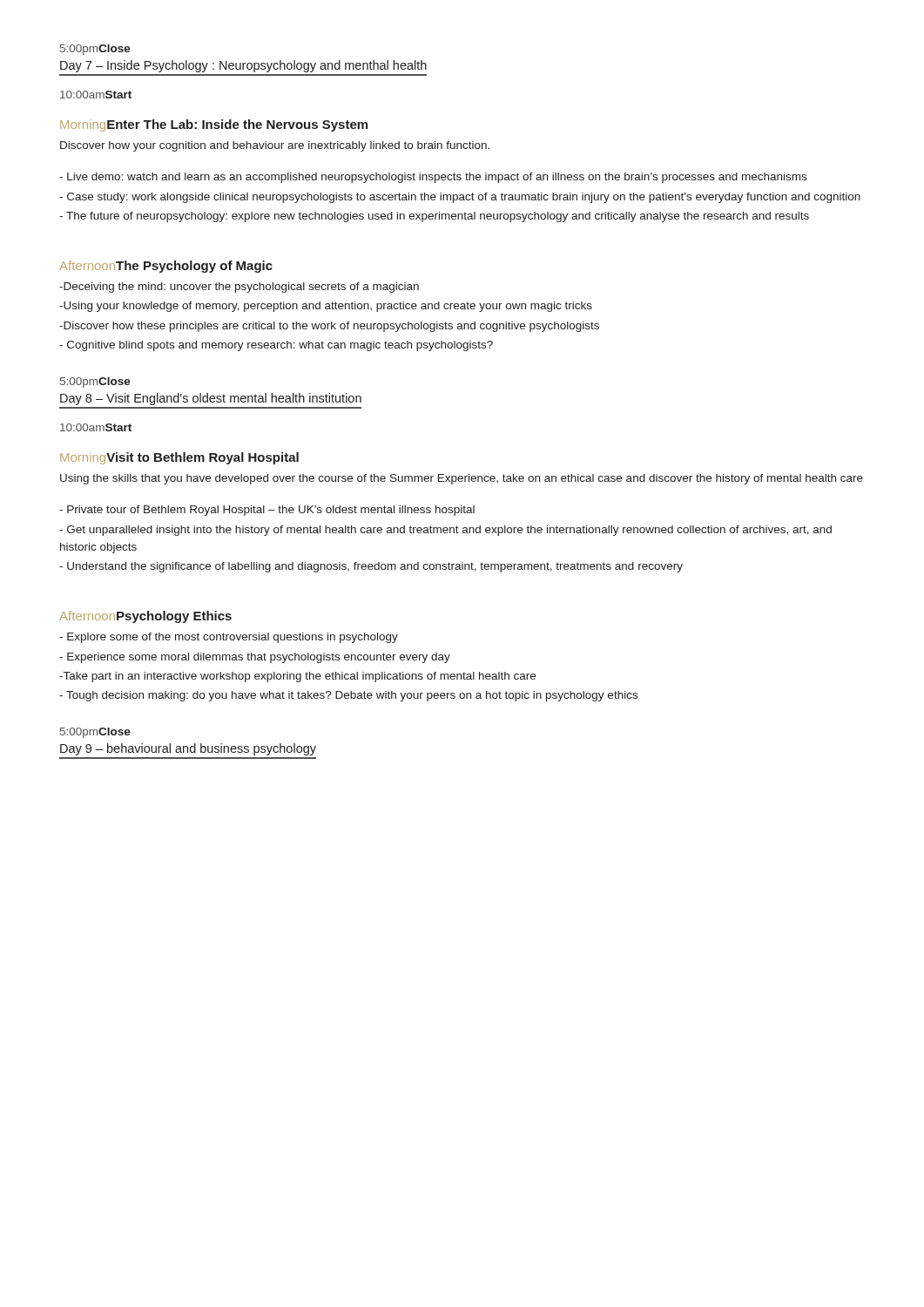Click on the list item with the text "Understand the significance of labelling"

(x=371, y=566)
